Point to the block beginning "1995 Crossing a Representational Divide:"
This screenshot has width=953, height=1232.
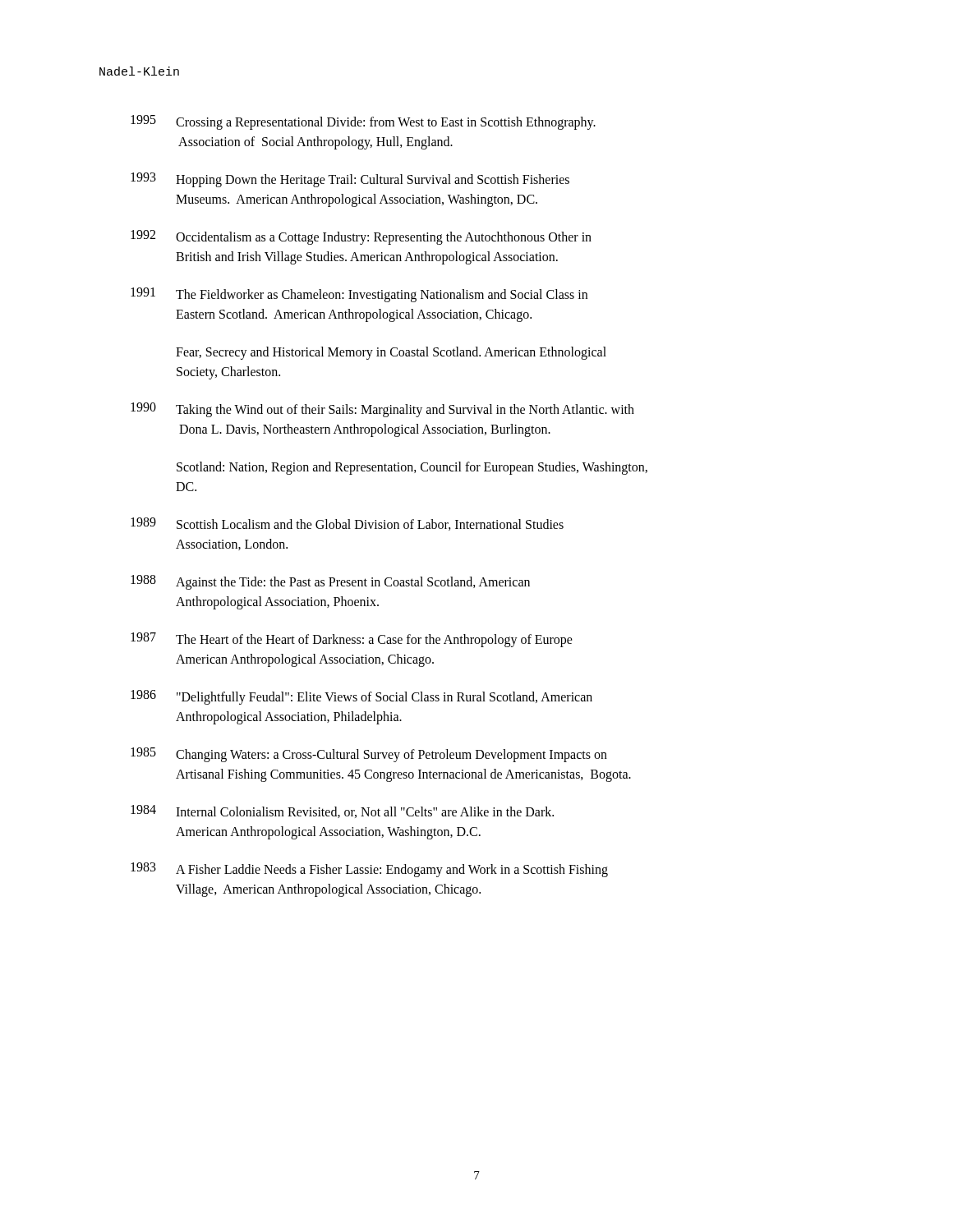tap(476, 132)
